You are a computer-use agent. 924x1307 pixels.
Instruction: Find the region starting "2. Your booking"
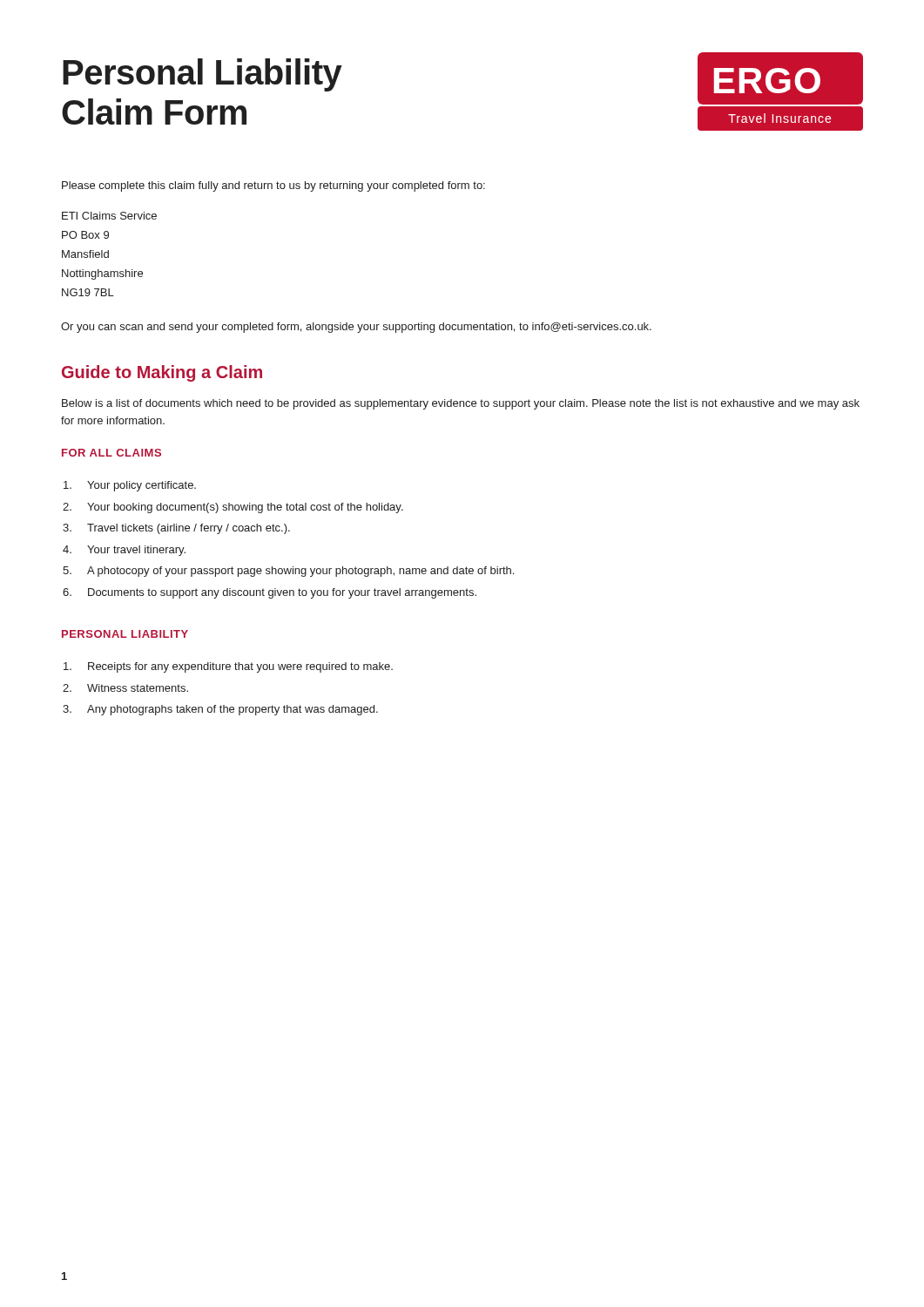pos(233,508)
